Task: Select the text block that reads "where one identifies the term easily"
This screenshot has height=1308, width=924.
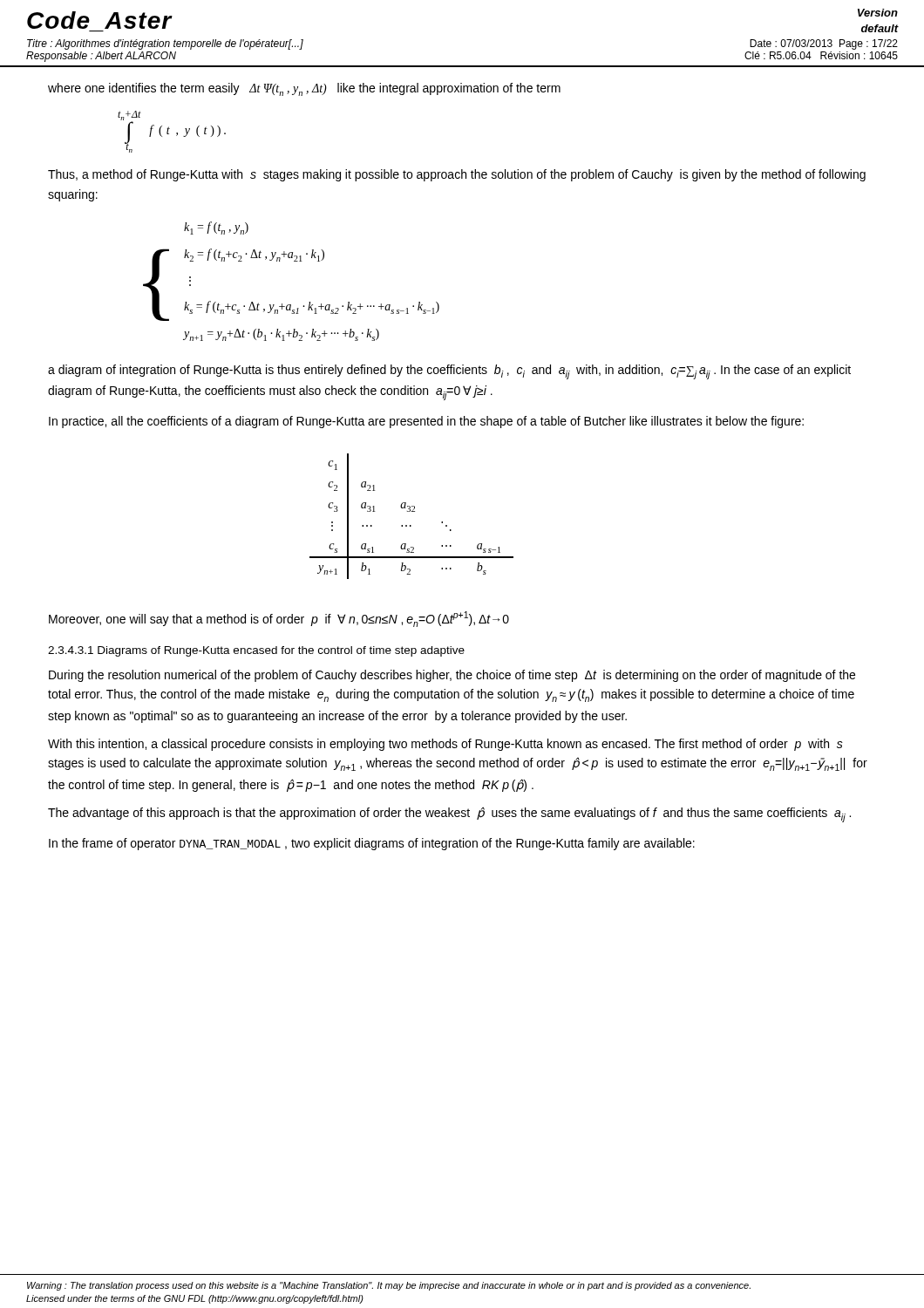Action: (x=304, y=90)
